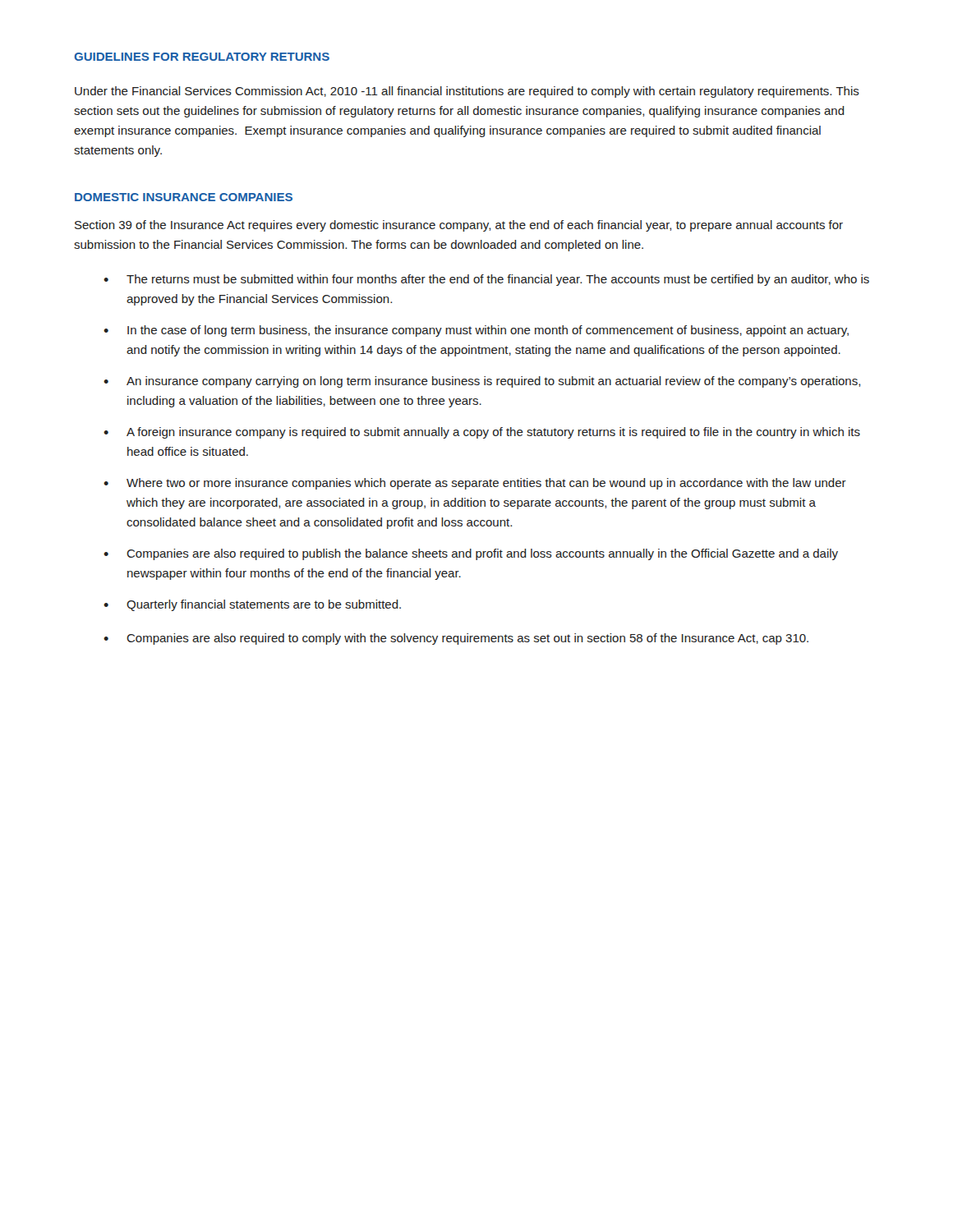Viewport: 953px width, 1232px height.
Task: Click on the region starting "• A foreign insurance company"
Action: (491, 442)
